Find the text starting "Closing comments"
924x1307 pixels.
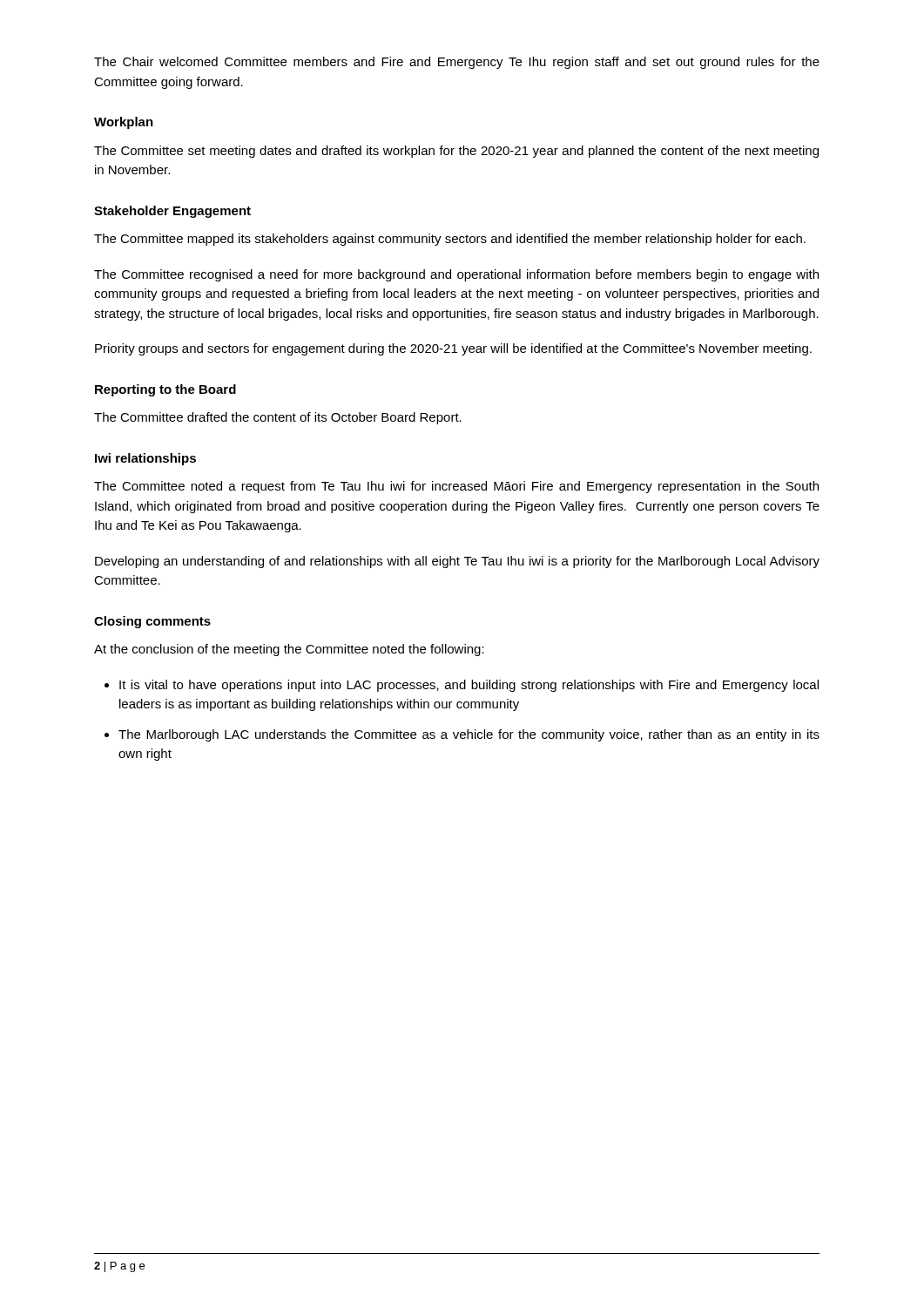pos(153,620)
